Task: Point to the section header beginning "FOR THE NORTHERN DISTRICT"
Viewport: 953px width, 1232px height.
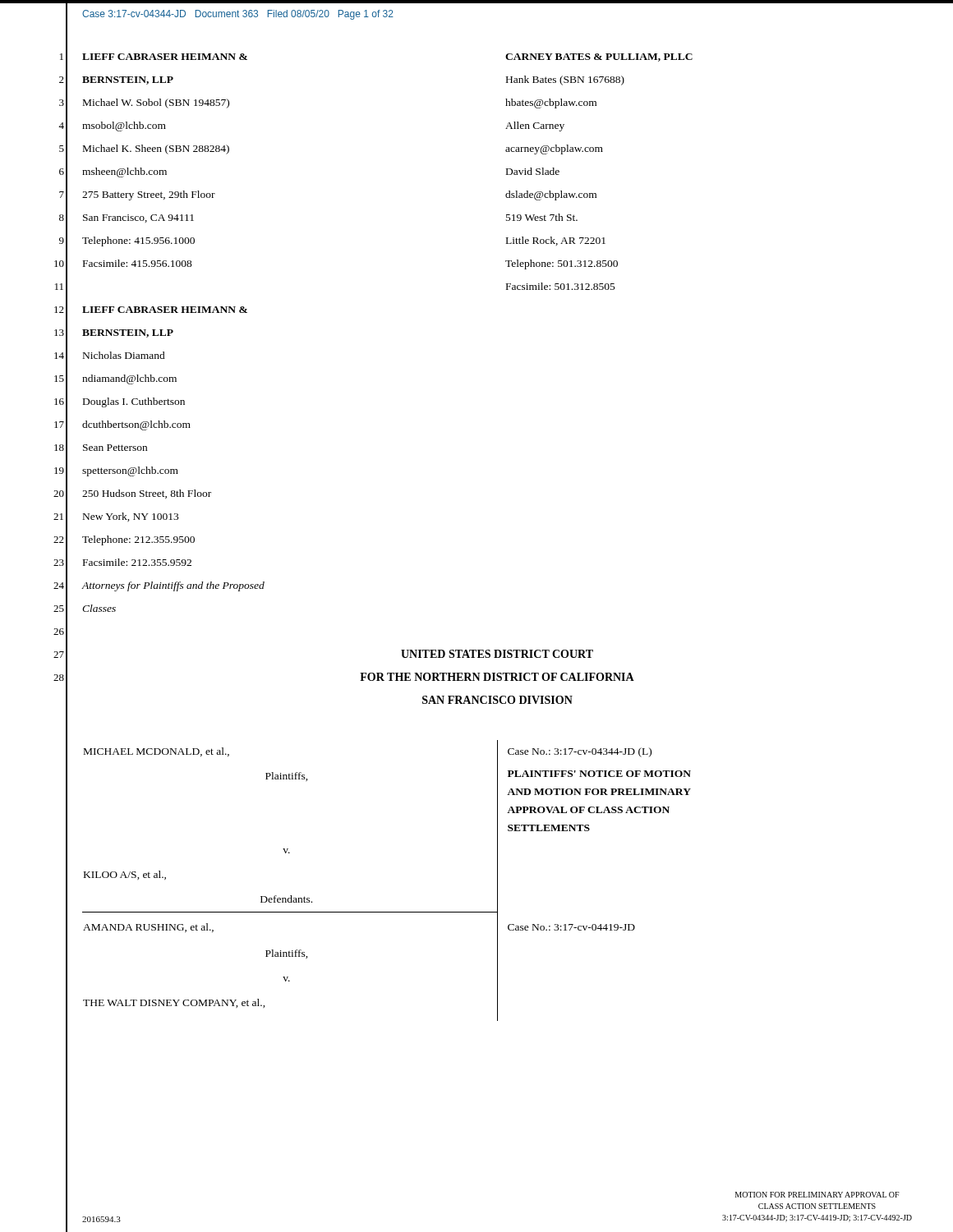Action: [497, 677]
